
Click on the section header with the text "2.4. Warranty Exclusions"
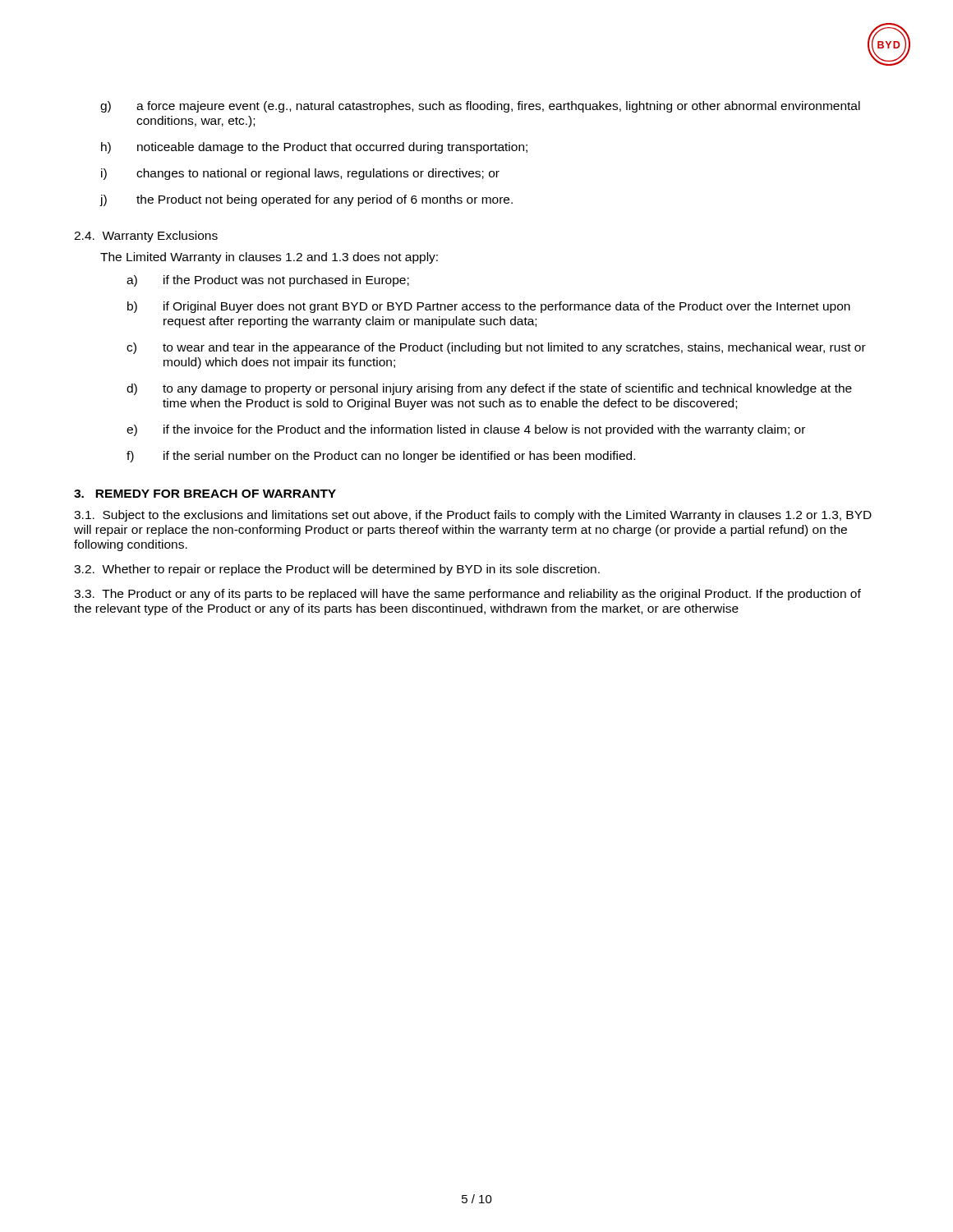(146, 235)
